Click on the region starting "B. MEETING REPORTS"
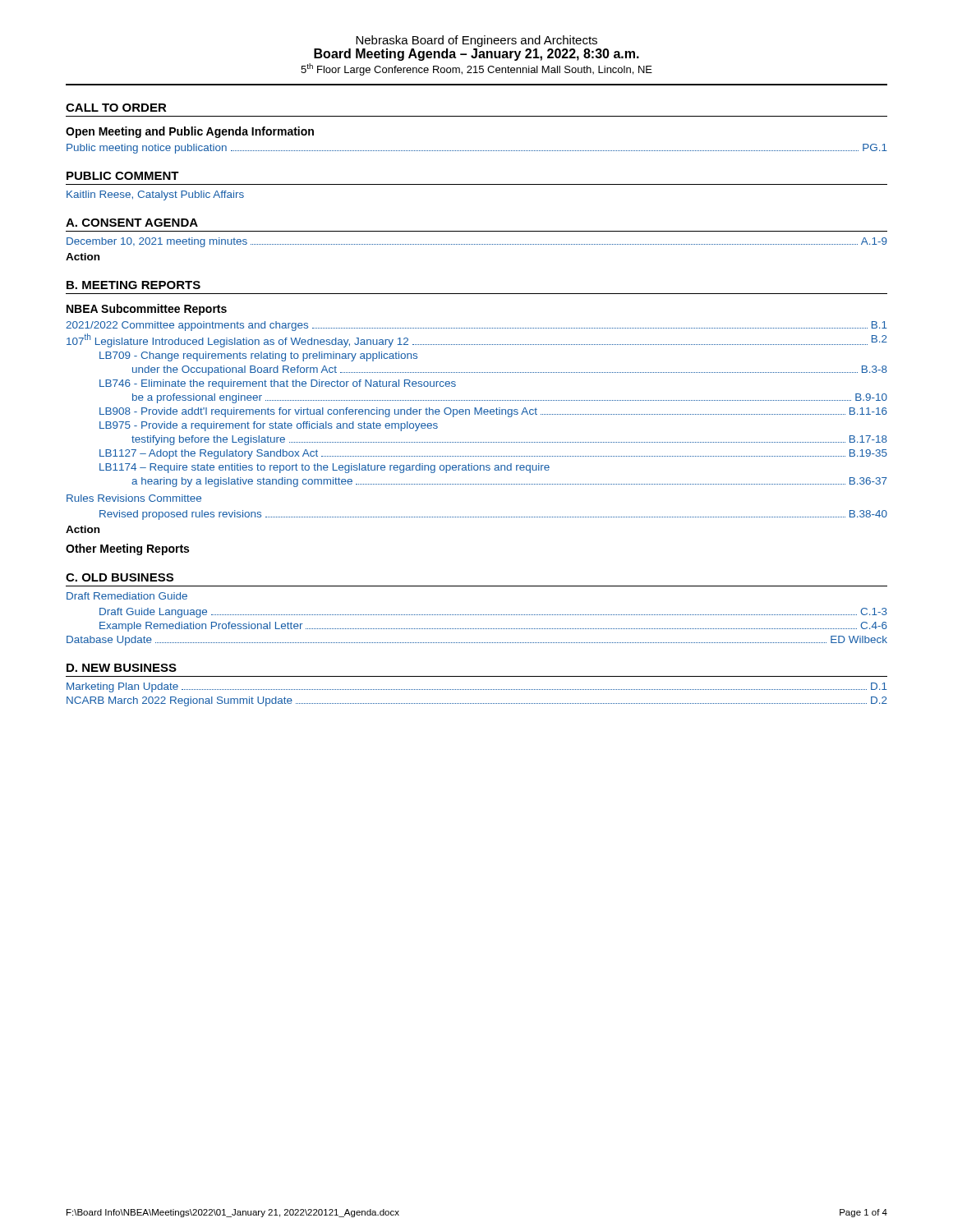The height and width of the screenshot is (1232, 953). pyautogui.click(x=133, y=285)
